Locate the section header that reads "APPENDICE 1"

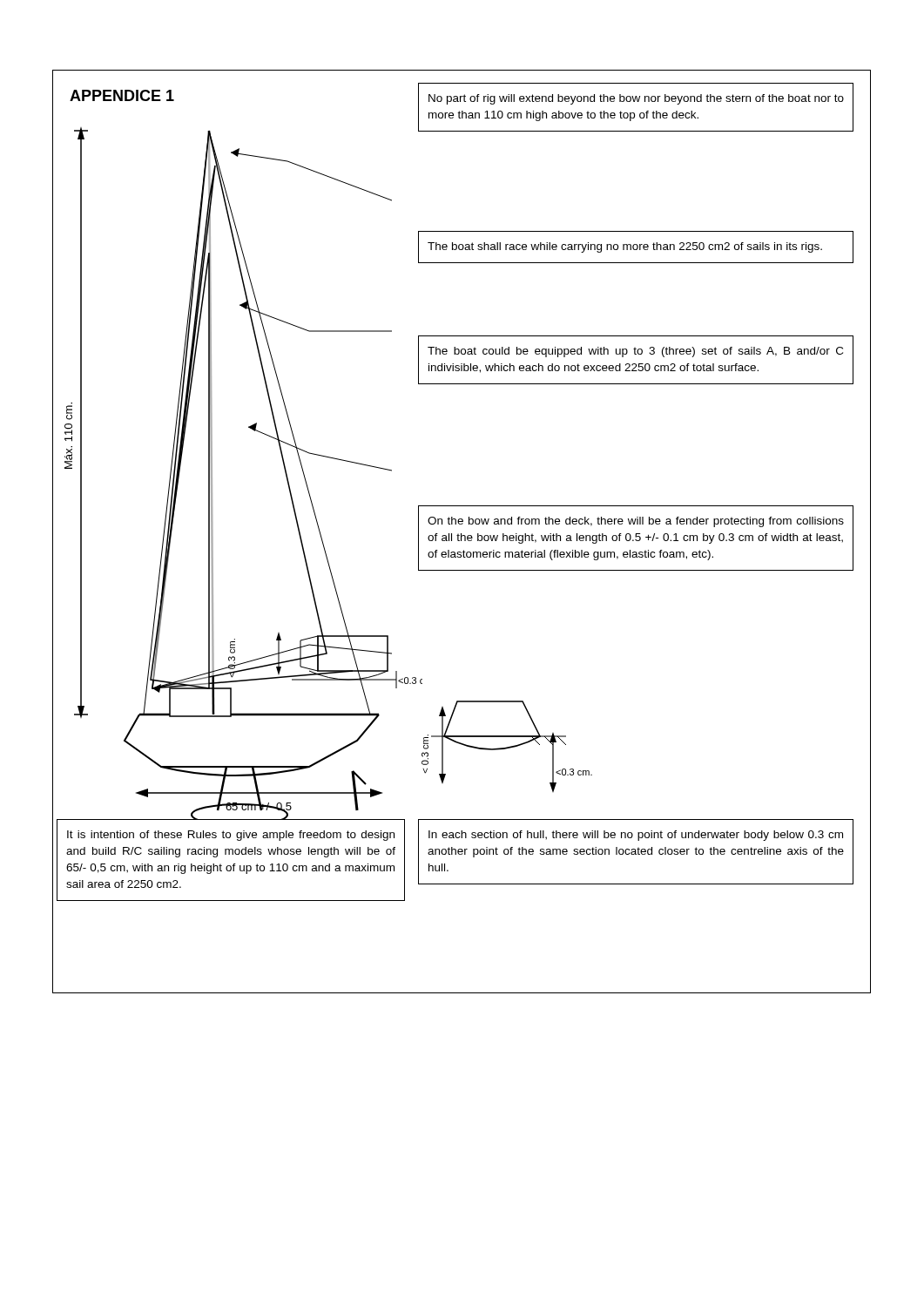point(122,96)
